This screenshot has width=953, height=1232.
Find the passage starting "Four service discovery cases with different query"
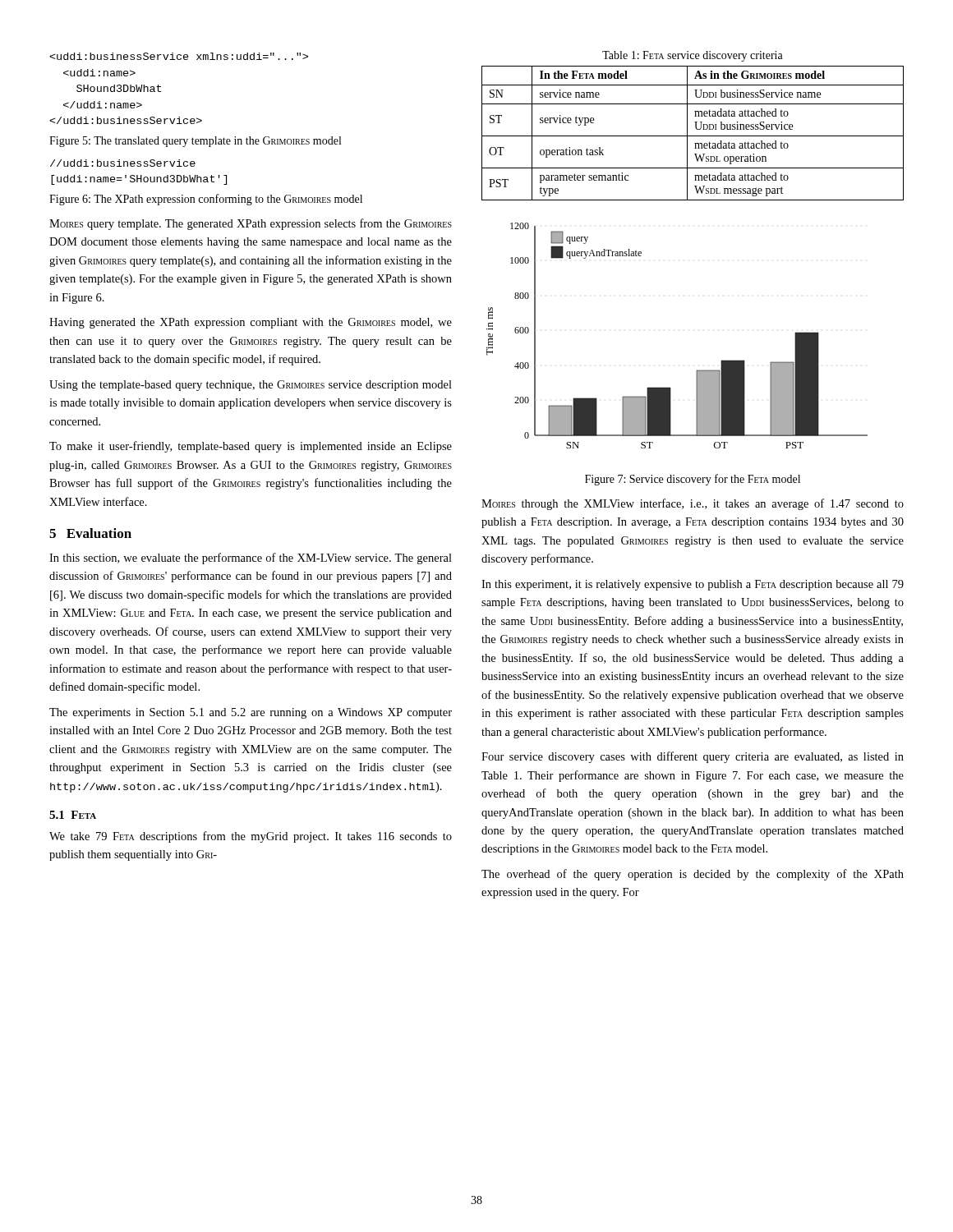[693, 803]
